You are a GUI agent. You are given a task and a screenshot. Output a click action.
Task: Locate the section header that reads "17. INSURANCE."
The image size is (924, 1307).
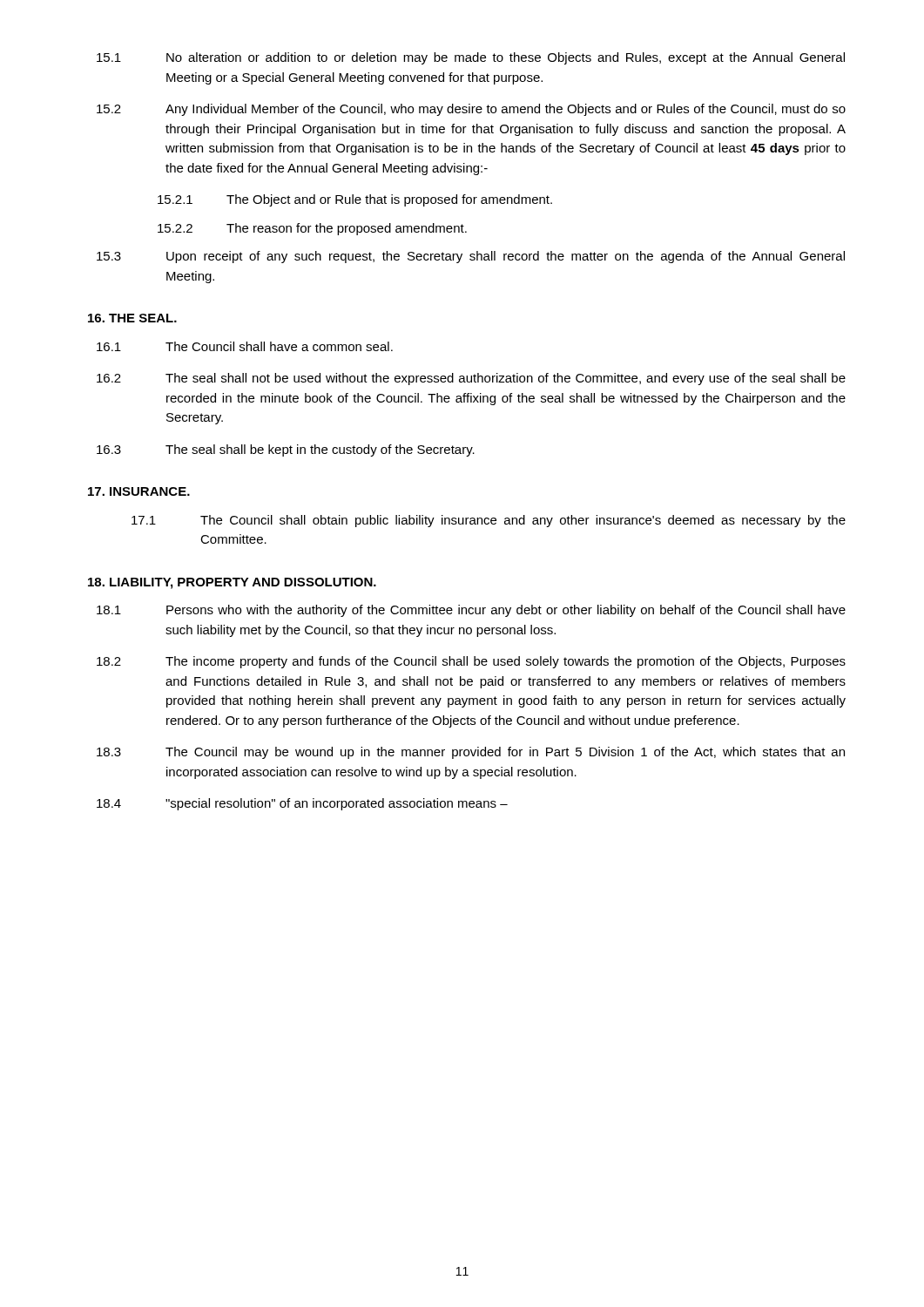[x=139, y=491]
